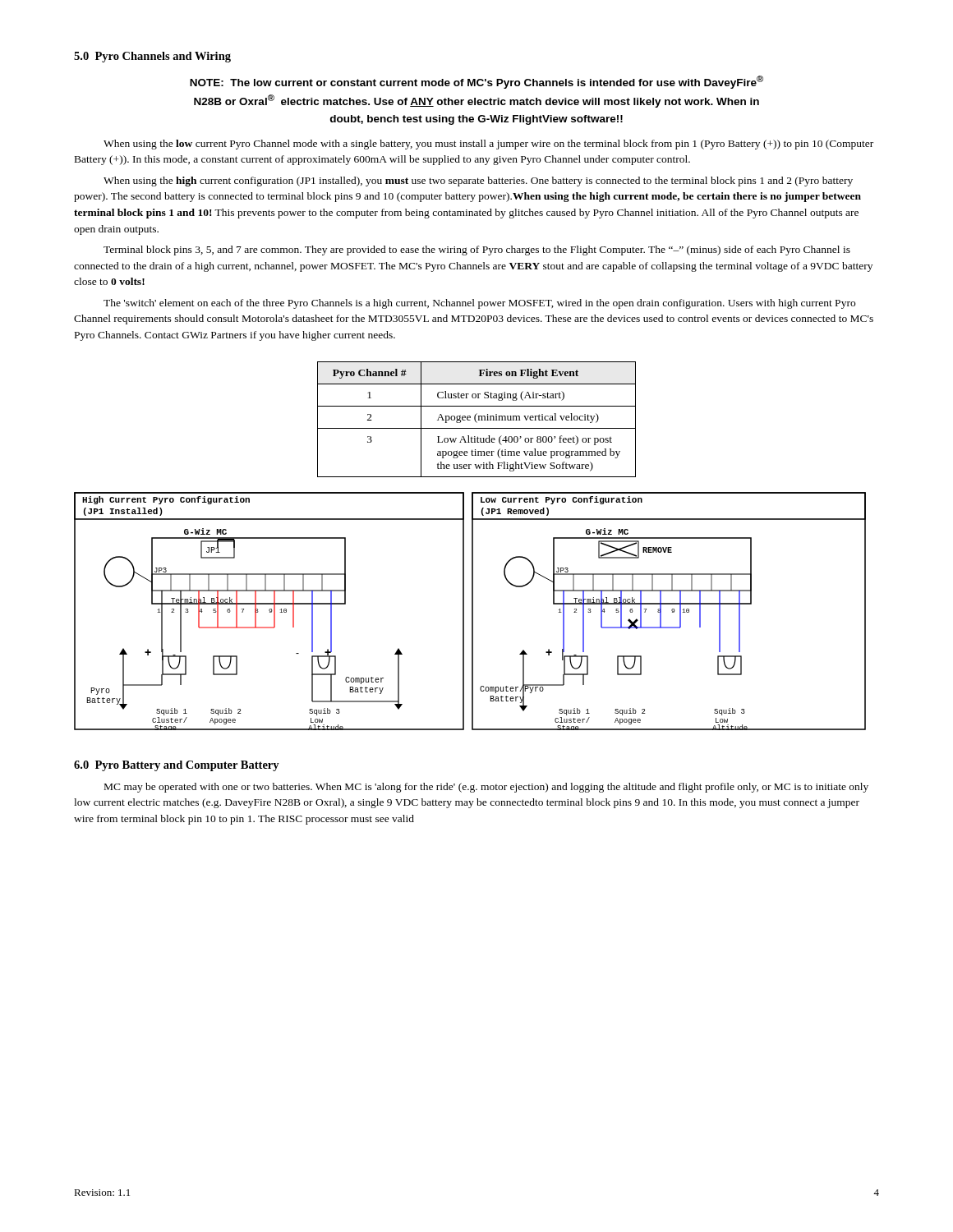Image resolution: width=953 pixels, height=1232 pixels.
Task: Locate the text block that reads "Terminal block pins 3, 5,"
Action: (x=473, y=265)
